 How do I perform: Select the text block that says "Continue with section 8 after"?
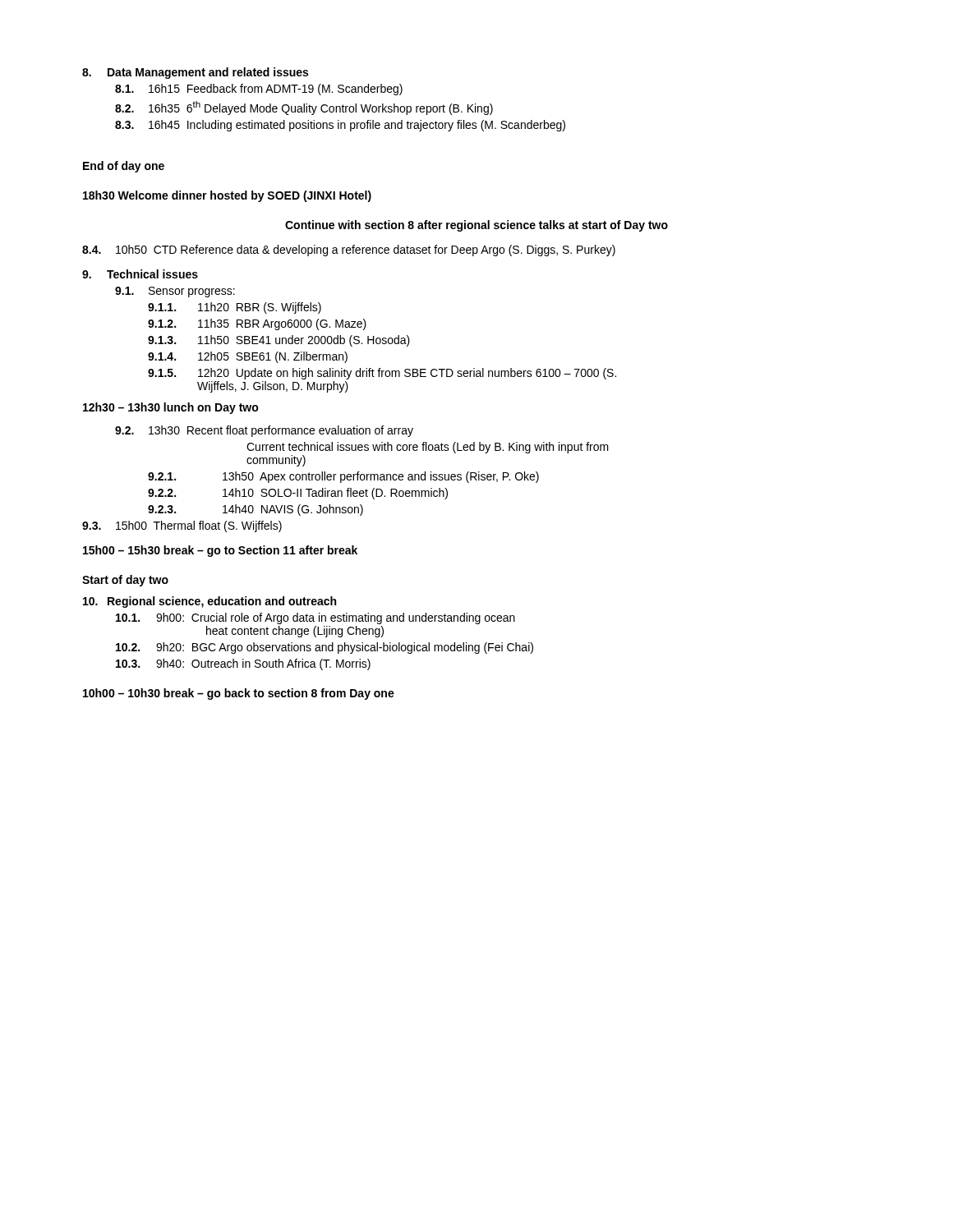pyautogui.click(x=476, y=225)
